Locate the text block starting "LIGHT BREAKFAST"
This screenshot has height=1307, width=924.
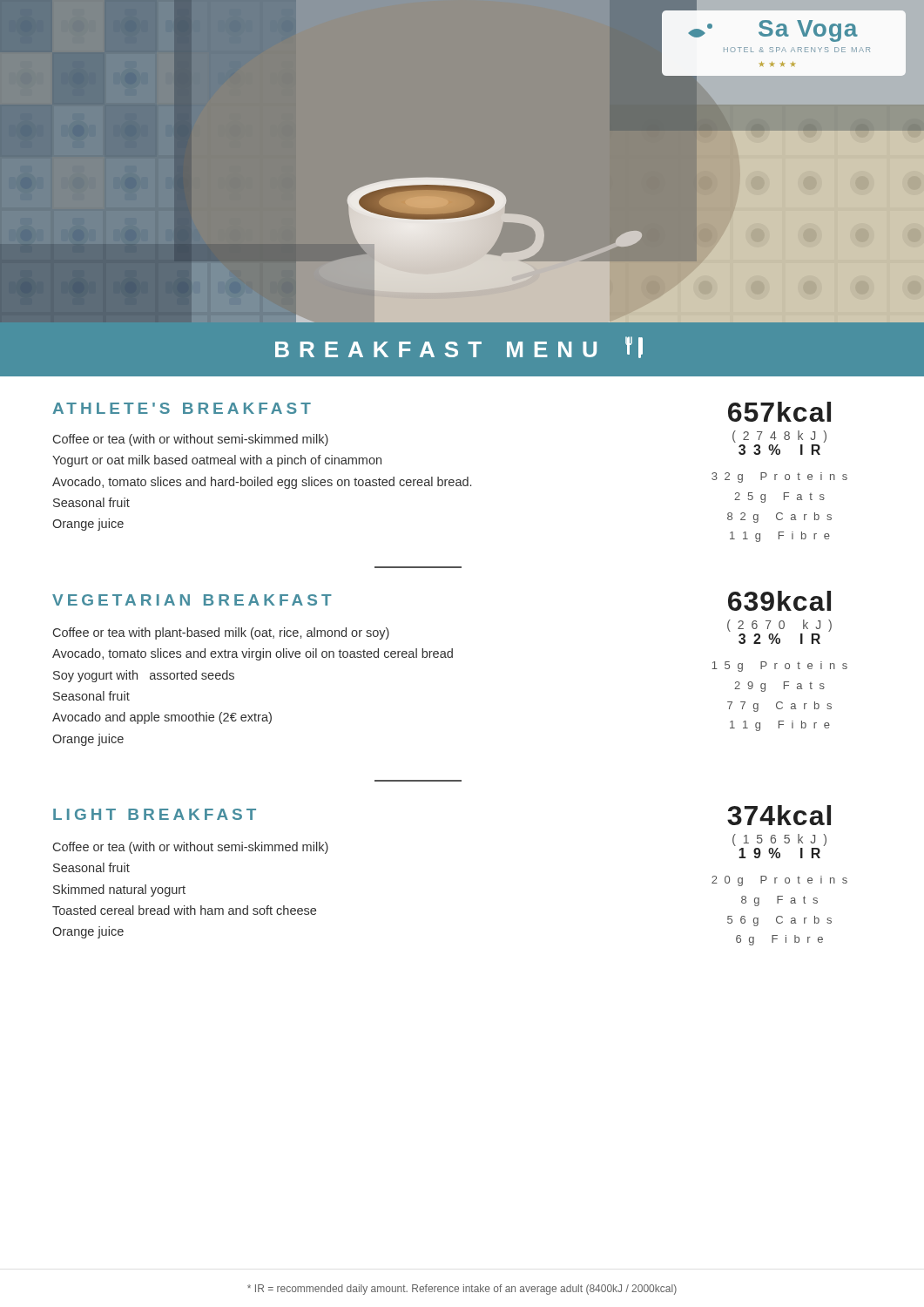pos(156,814)
